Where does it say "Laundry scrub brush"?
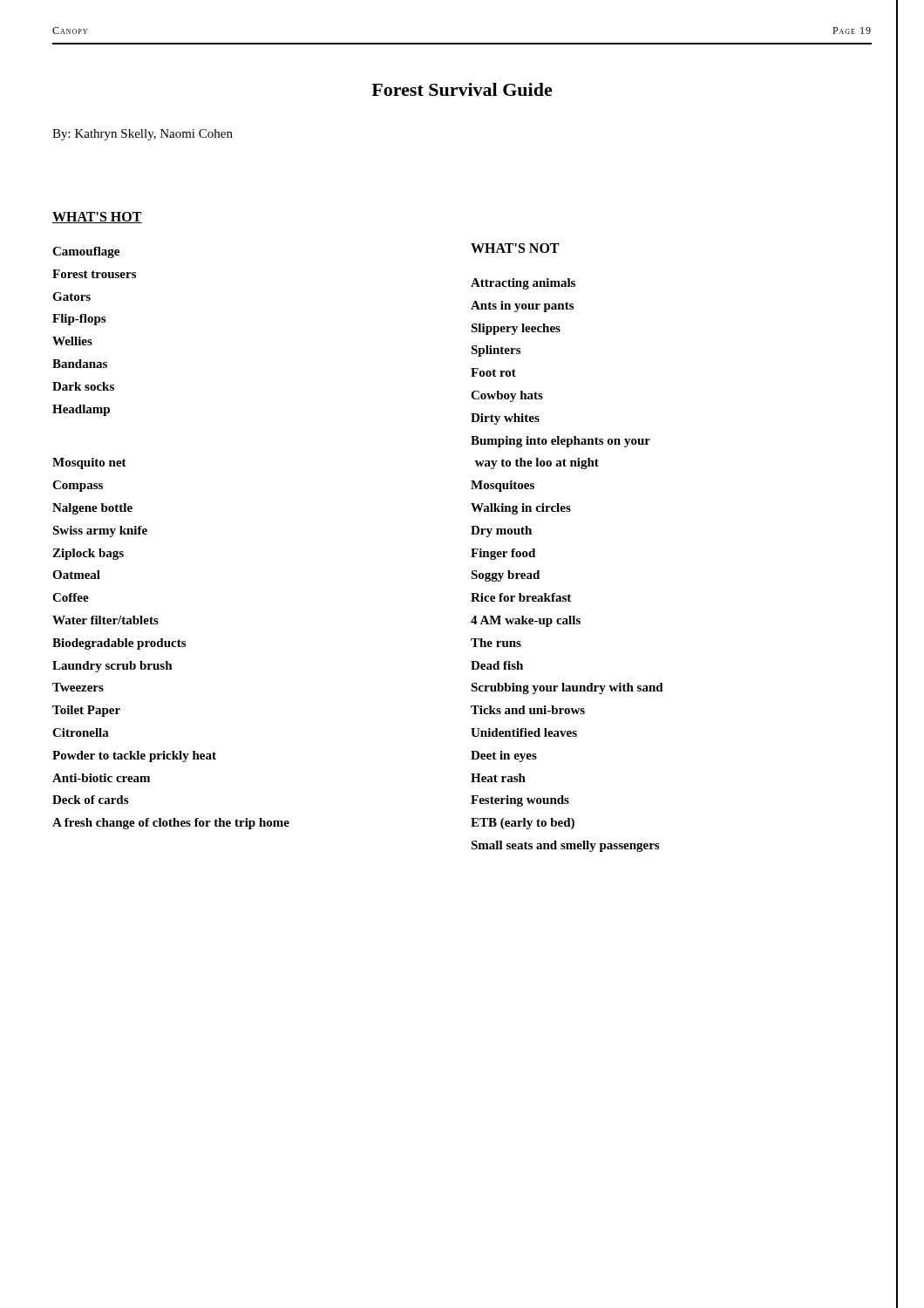924x1308 pixels. pos(112,665)
